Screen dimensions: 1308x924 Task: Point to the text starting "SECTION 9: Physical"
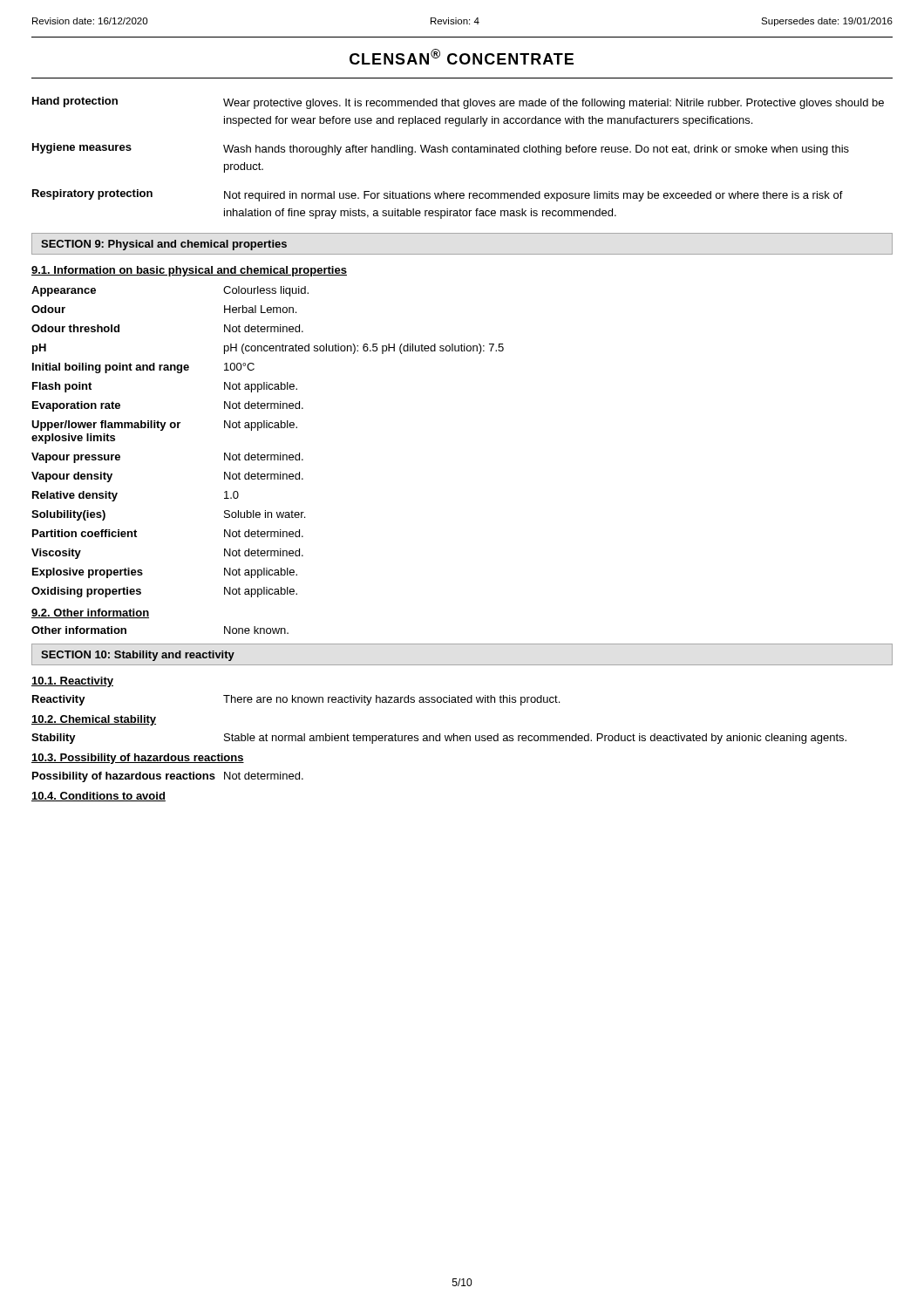tap(164, 244)
